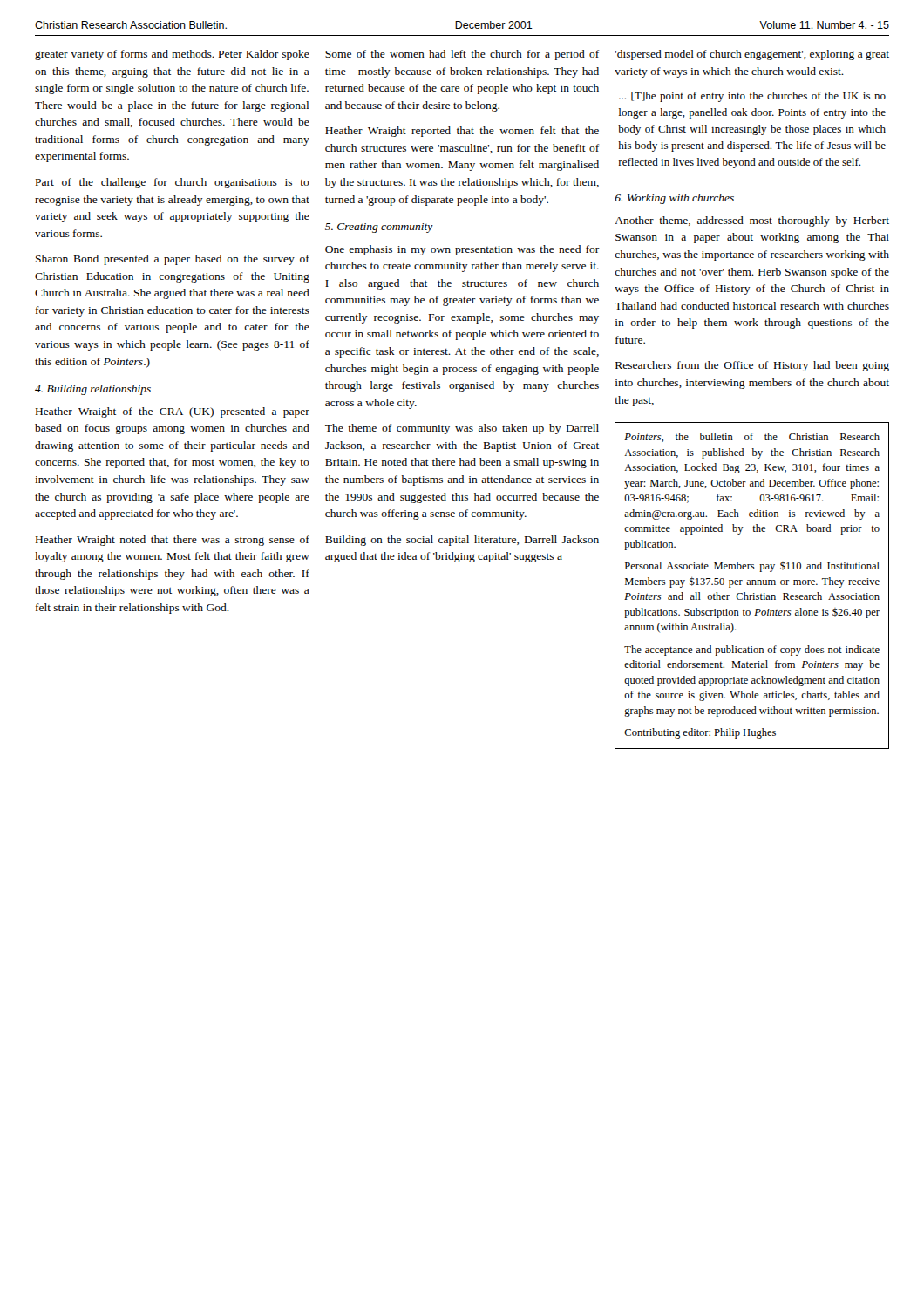Select the text block that reads "Another theme, addressed most"
Image resolution: width=924 pixels, height=1308 pixels.
coord(752,310)
